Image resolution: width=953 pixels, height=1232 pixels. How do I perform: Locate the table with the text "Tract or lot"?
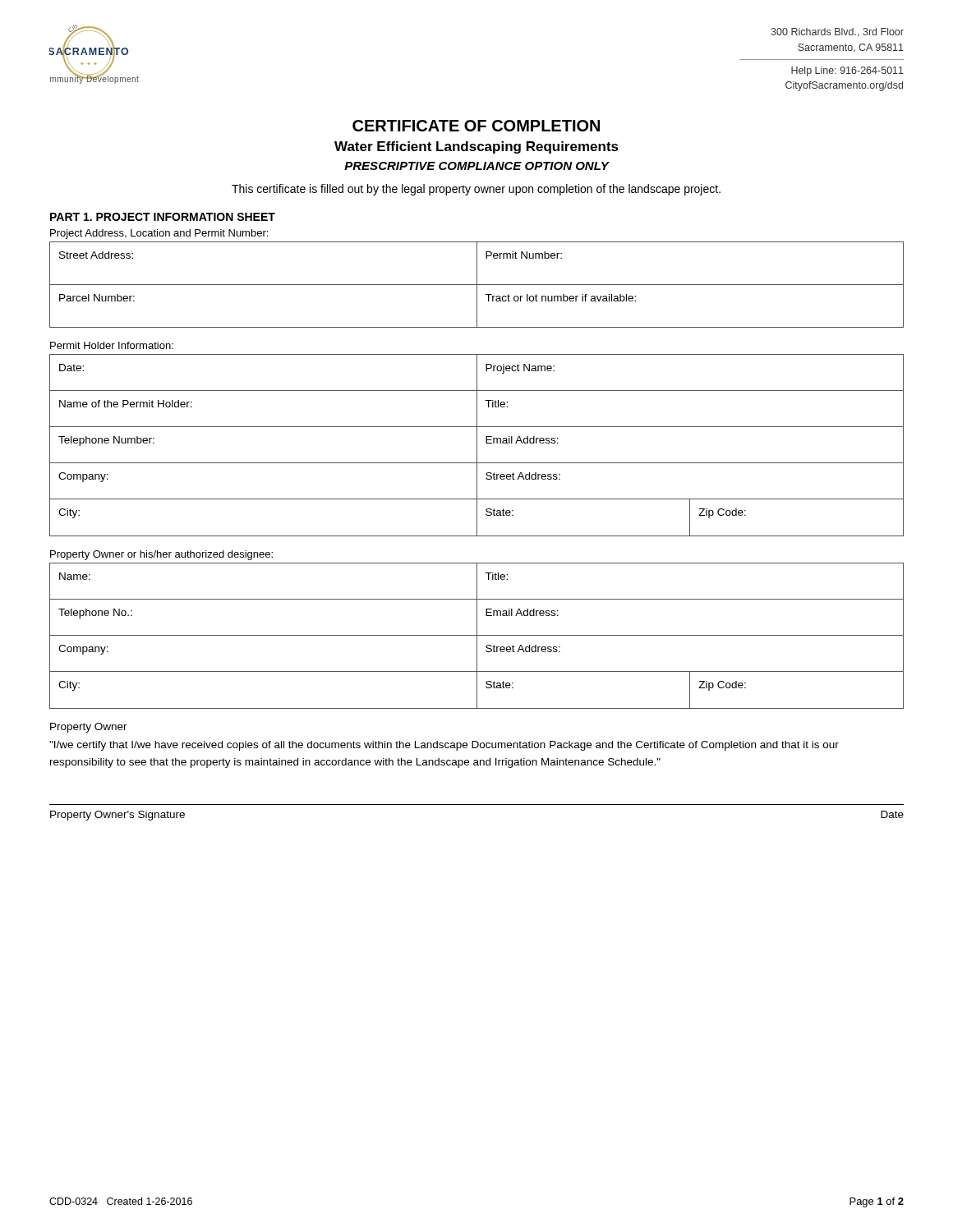[x=476, y=285]
